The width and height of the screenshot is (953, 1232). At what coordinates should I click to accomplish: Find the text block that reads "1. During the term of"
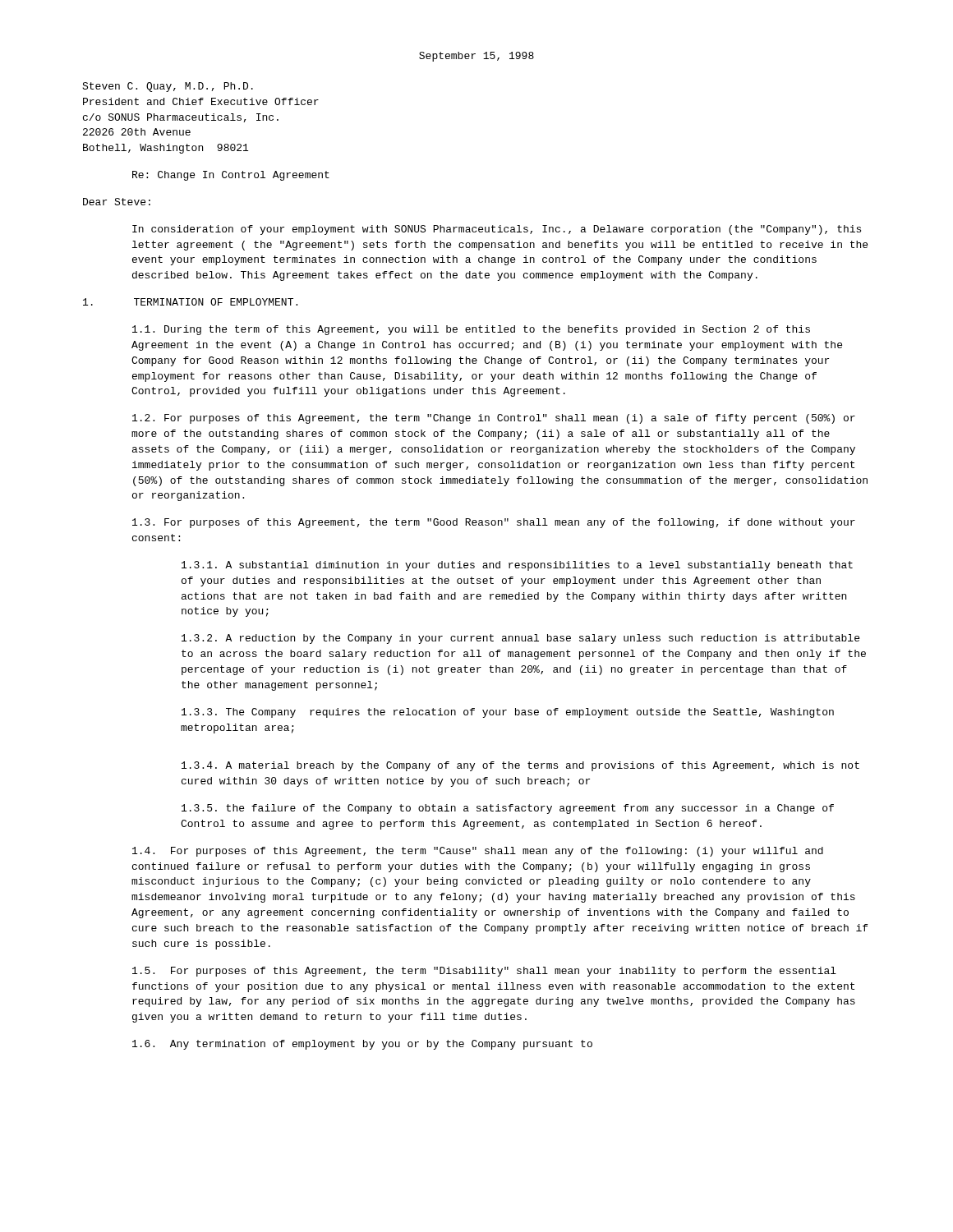point(487,361)
